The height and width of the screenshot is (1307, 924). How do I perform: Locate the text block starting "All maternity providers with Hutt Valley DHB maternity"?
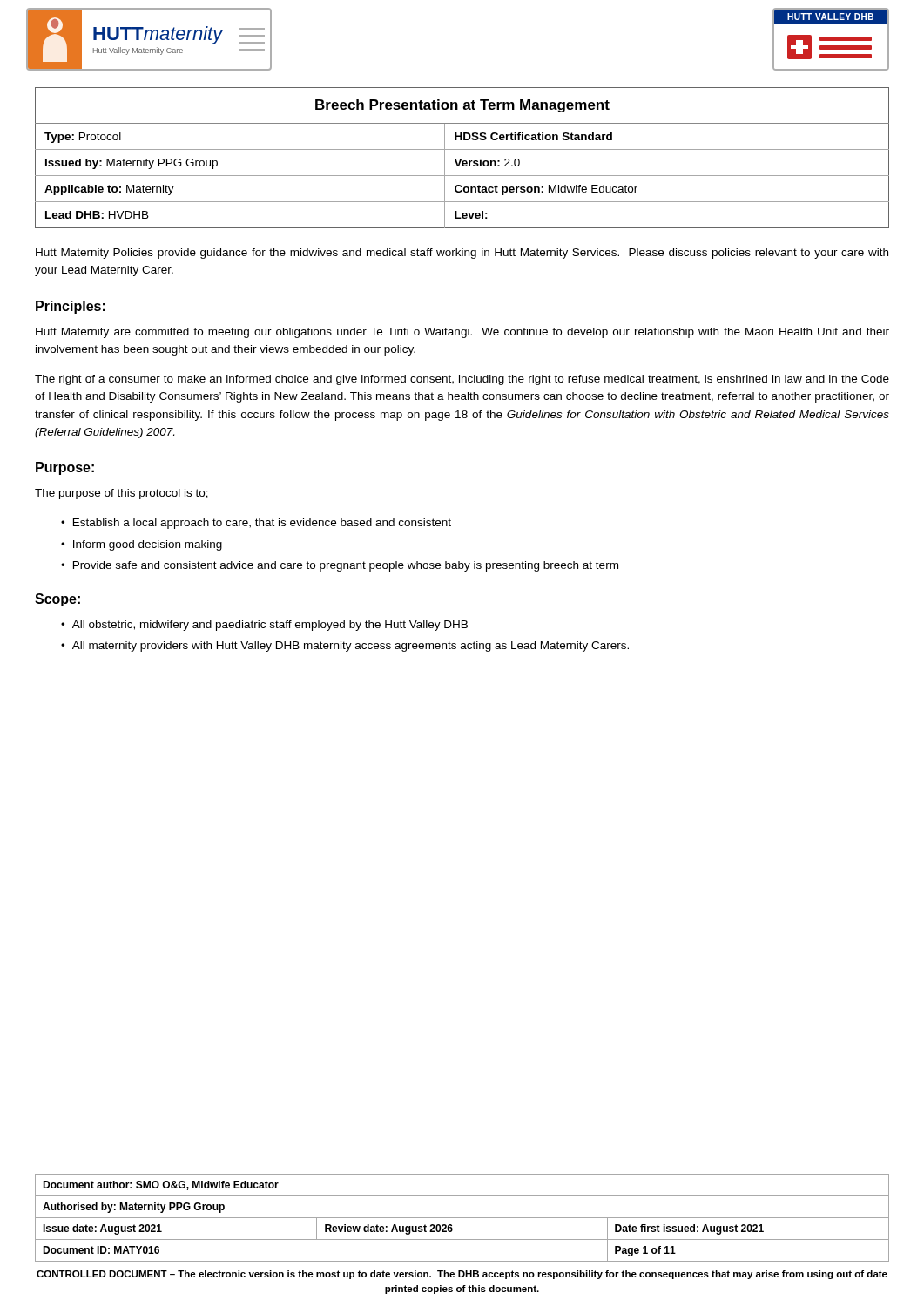pyautogui.click(x=351, y=646)
